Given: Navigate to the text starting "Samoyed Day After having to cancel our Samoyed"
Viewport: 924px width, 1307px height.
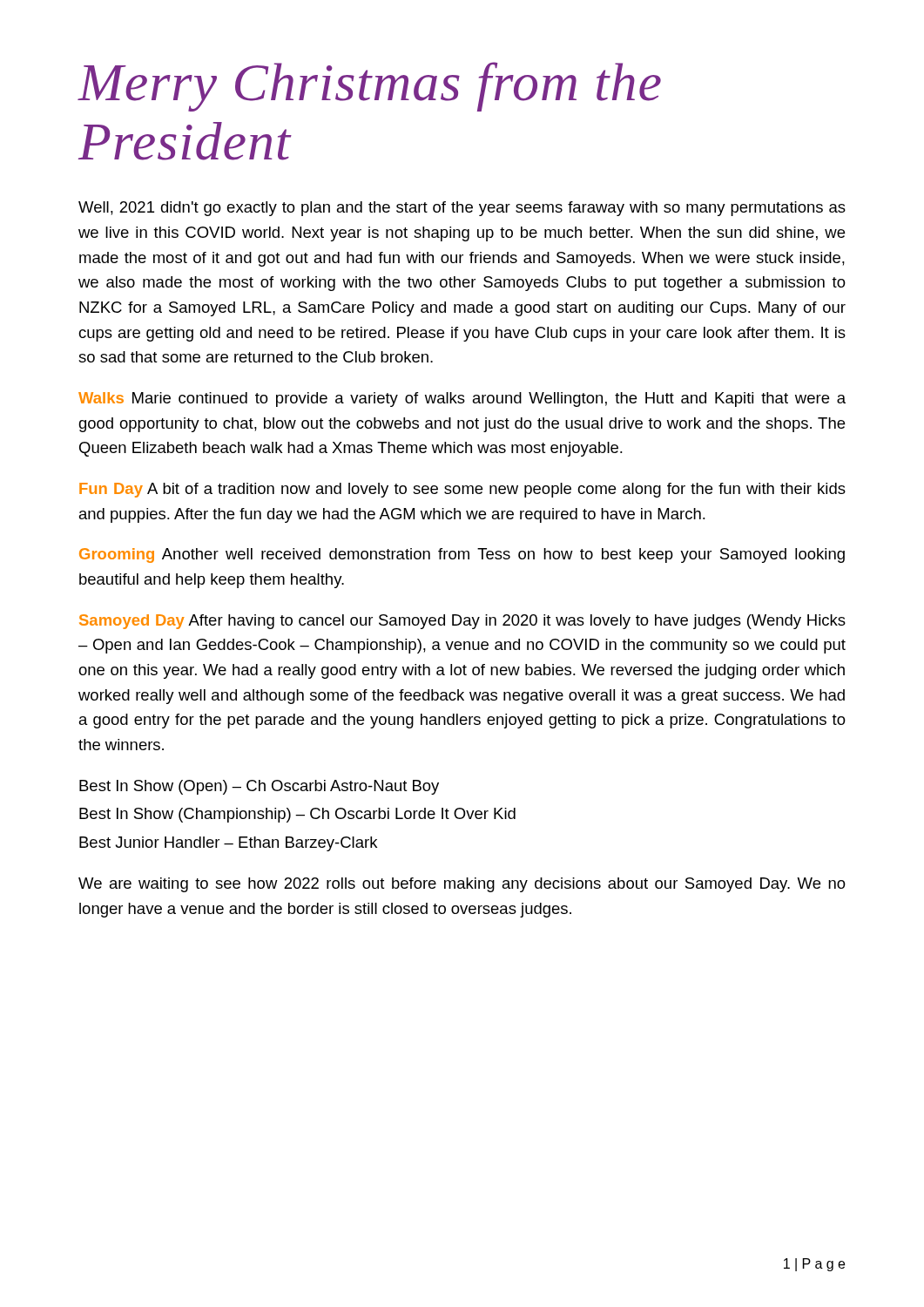Looking at the screenshot, I should click(x=462, y=682).
